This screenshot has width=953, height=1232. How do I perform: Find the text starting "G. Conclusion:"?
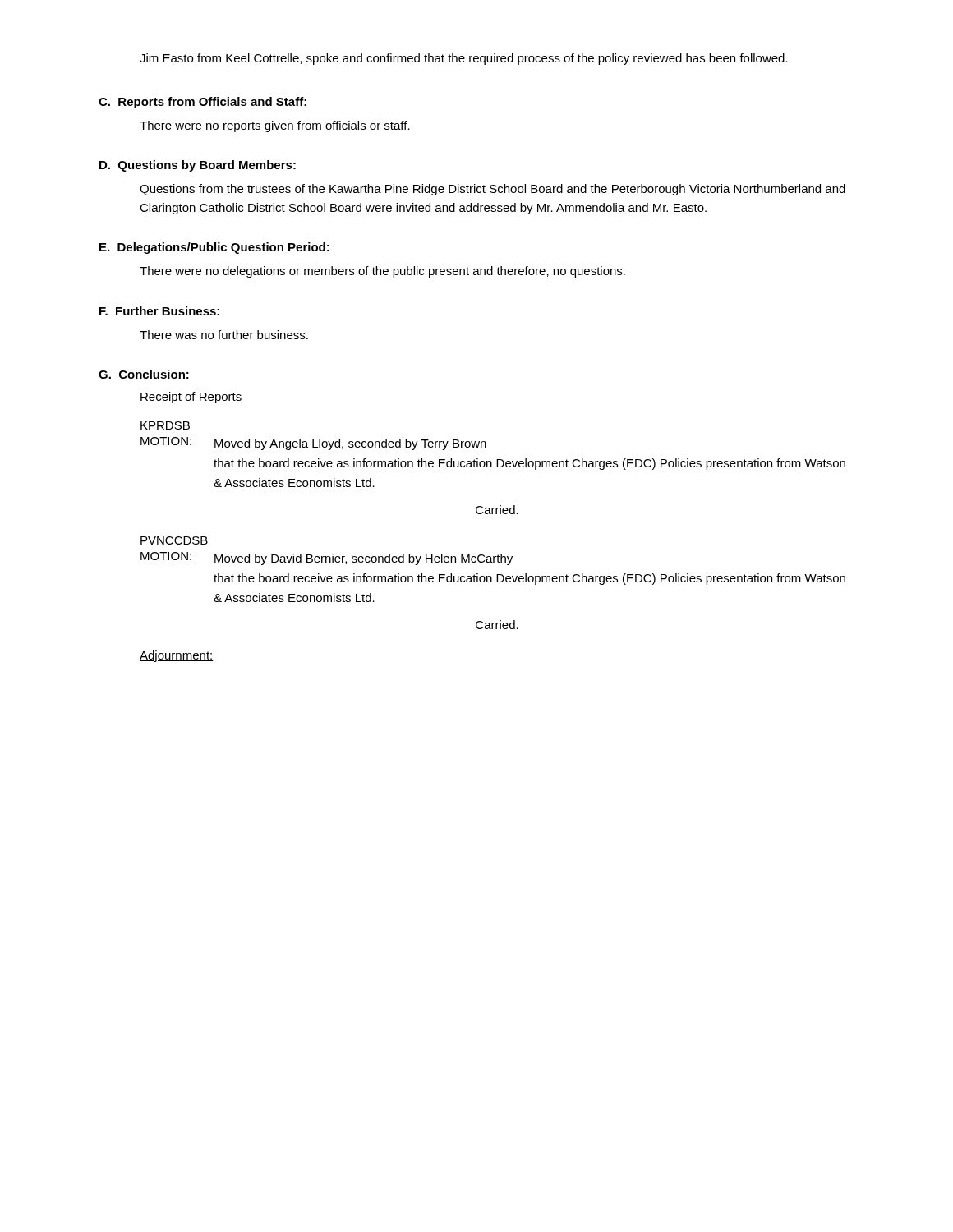pyautogui.click(x=144, y=374)
